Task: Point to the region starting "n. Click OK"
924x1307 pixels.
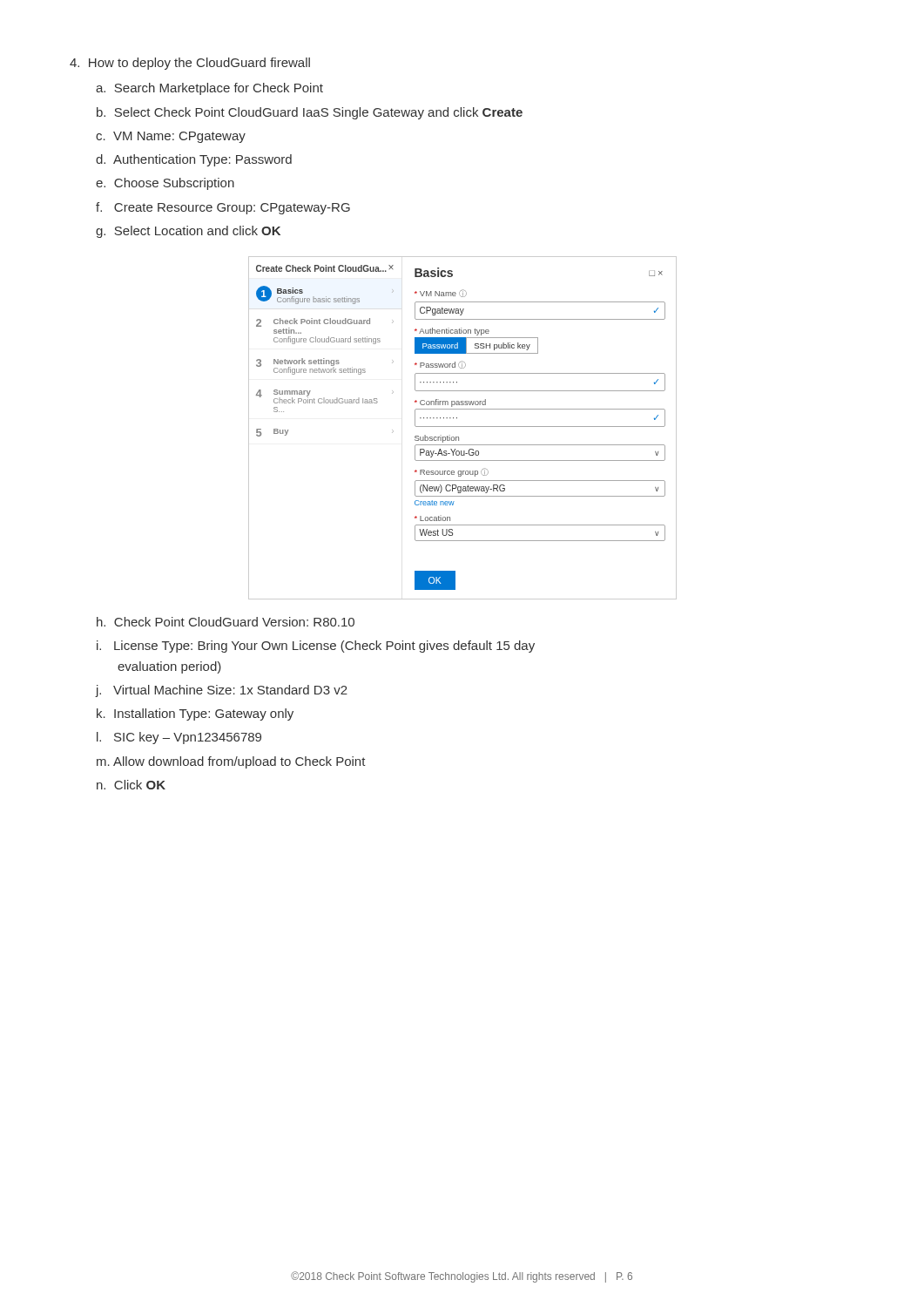Action: pos(131,784)
